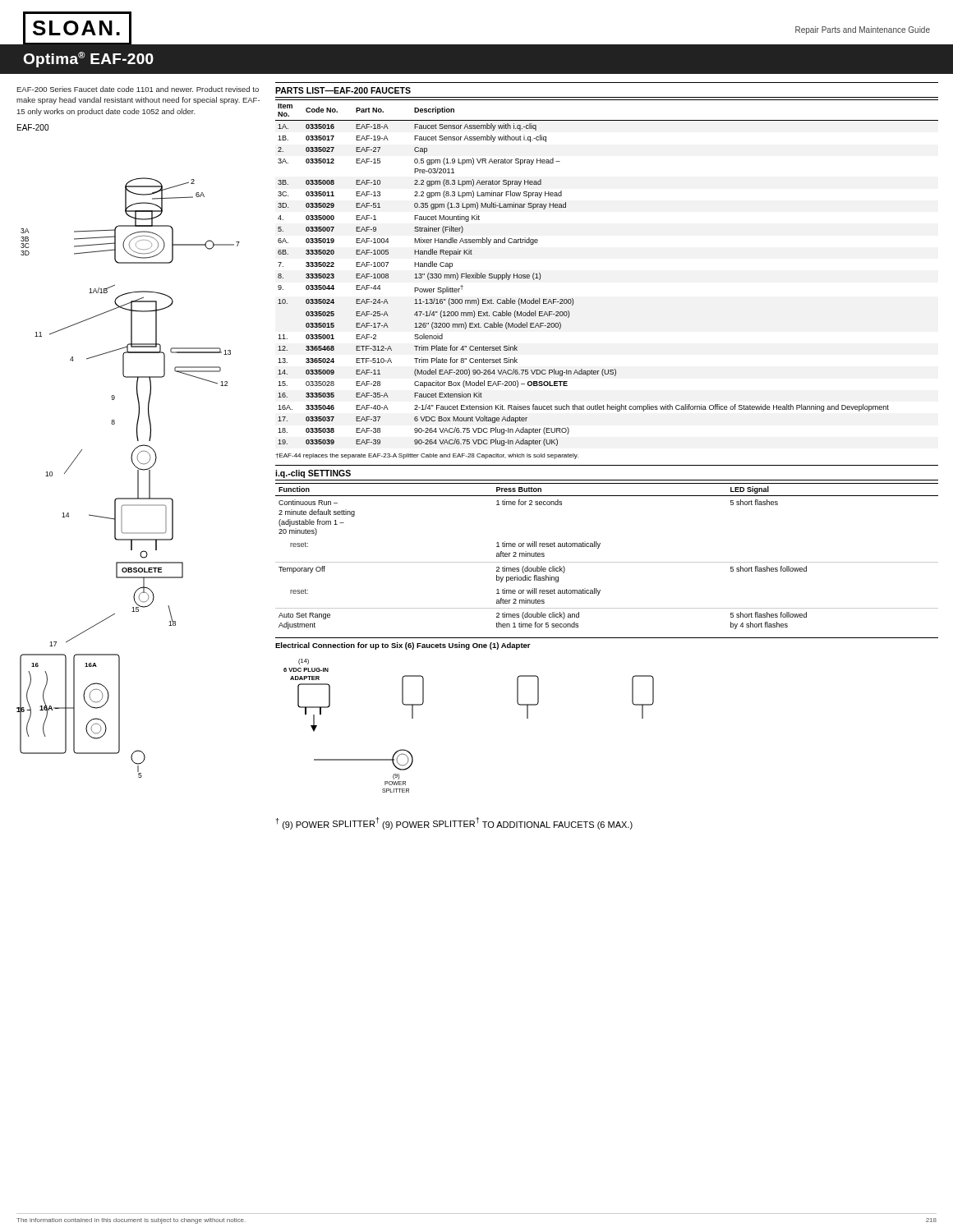Locate the engineering diagram

tap(140, 507)
